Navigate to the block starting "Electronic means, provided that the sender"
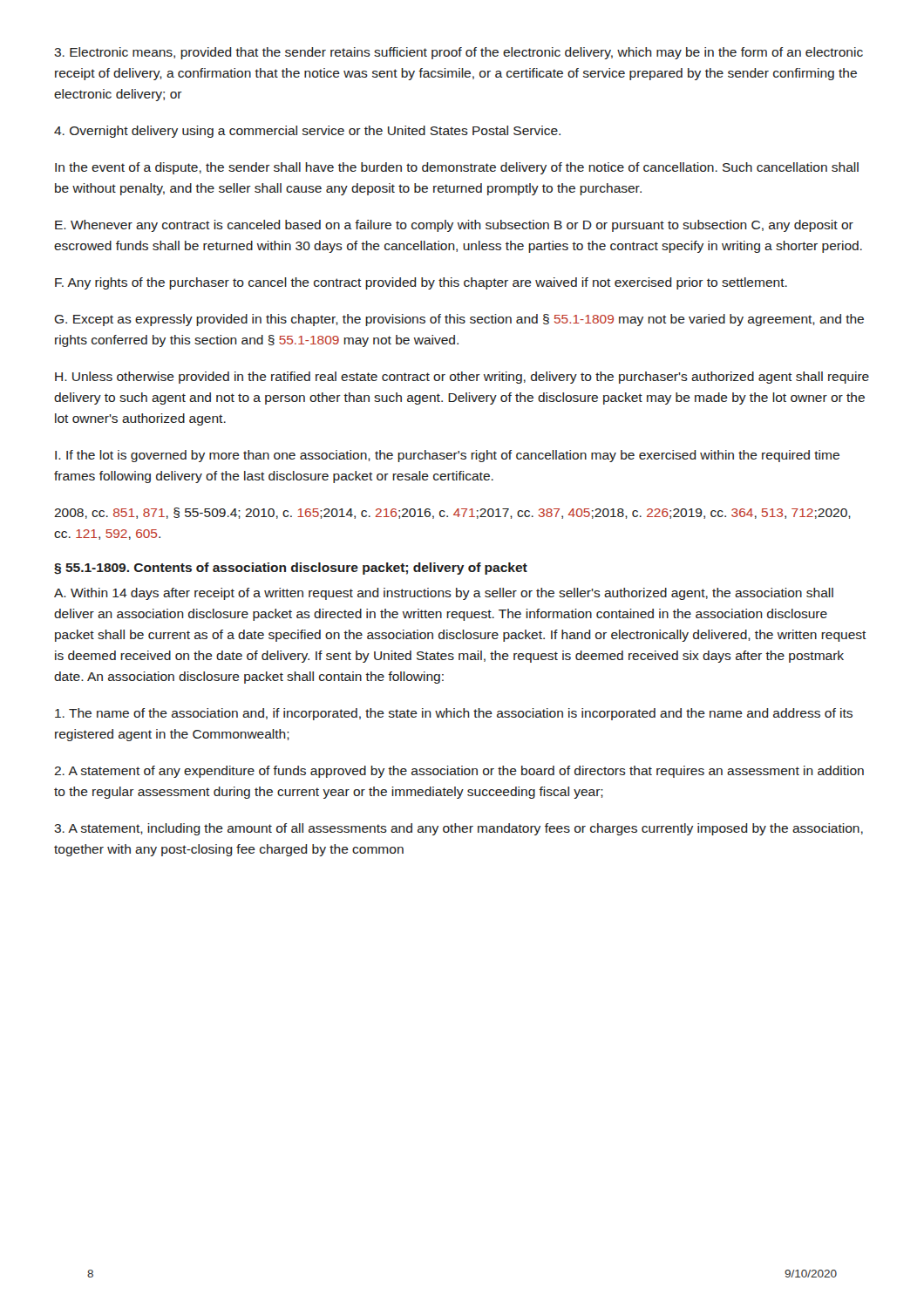The height and width of the screenshot is (1308, 924). pos(459,73)
